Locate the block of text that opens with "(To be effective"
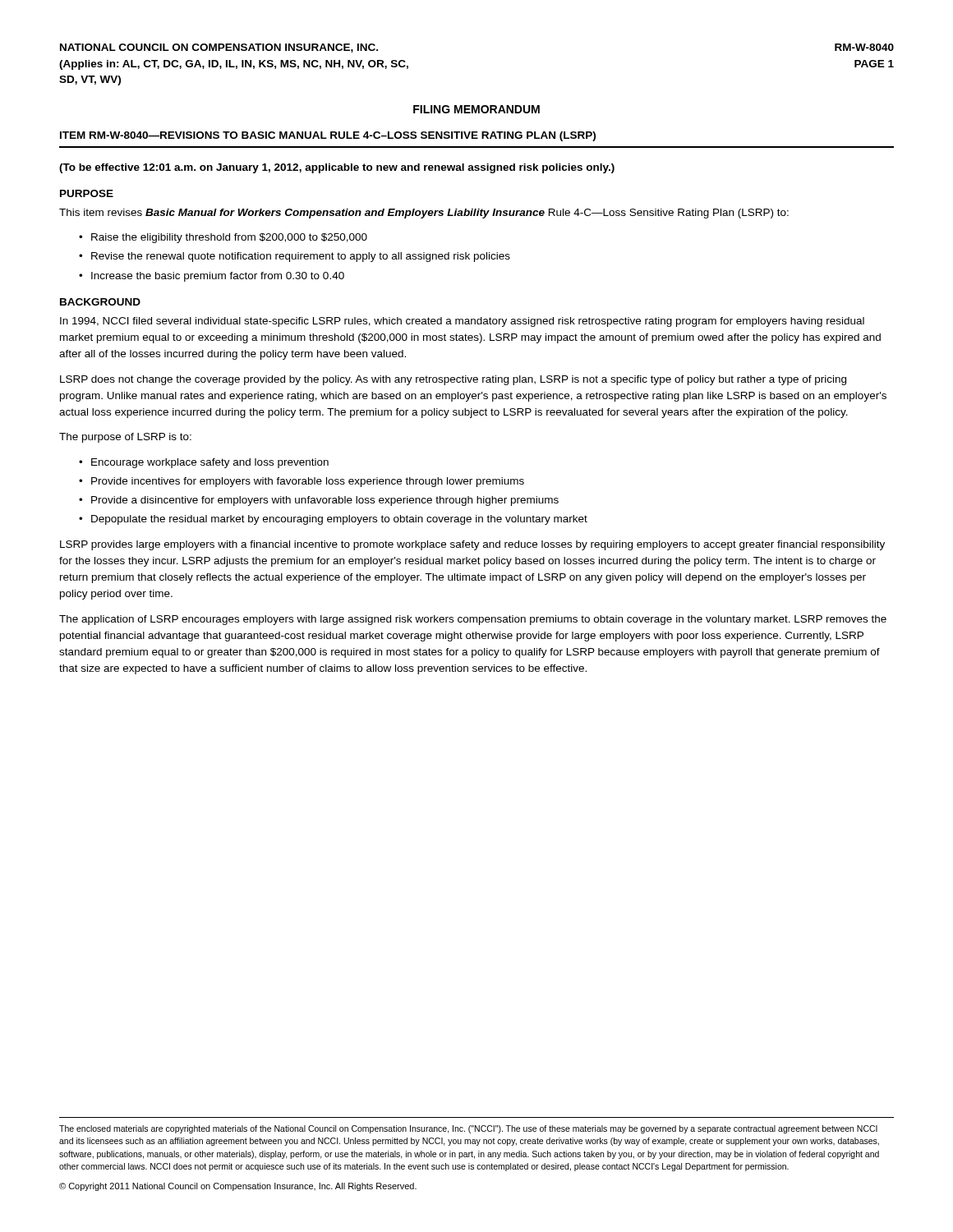 pos(337,167)
